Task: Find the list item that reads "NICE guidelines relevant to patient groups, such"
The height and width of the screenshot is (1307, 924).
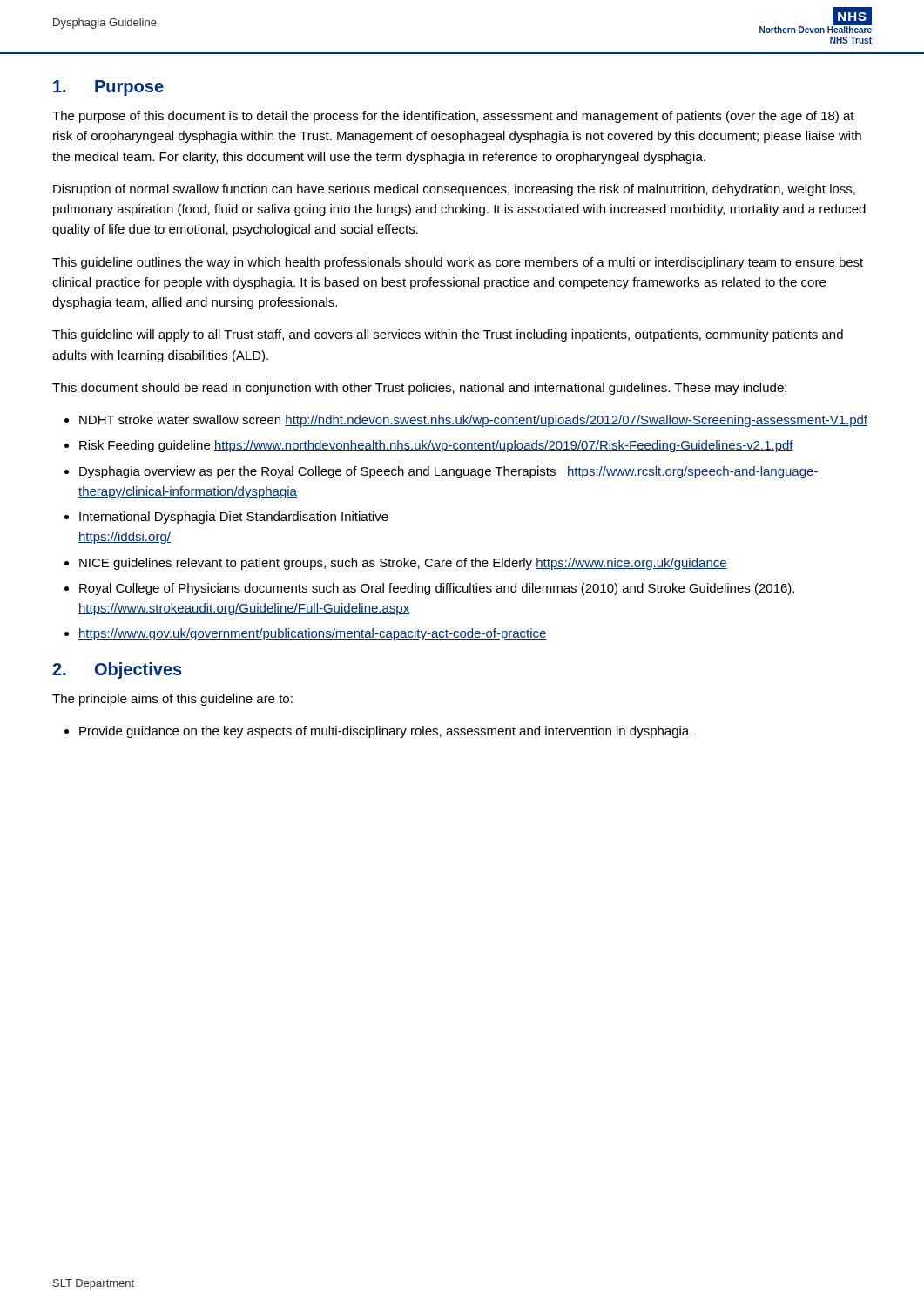Action: coord(403,562)
